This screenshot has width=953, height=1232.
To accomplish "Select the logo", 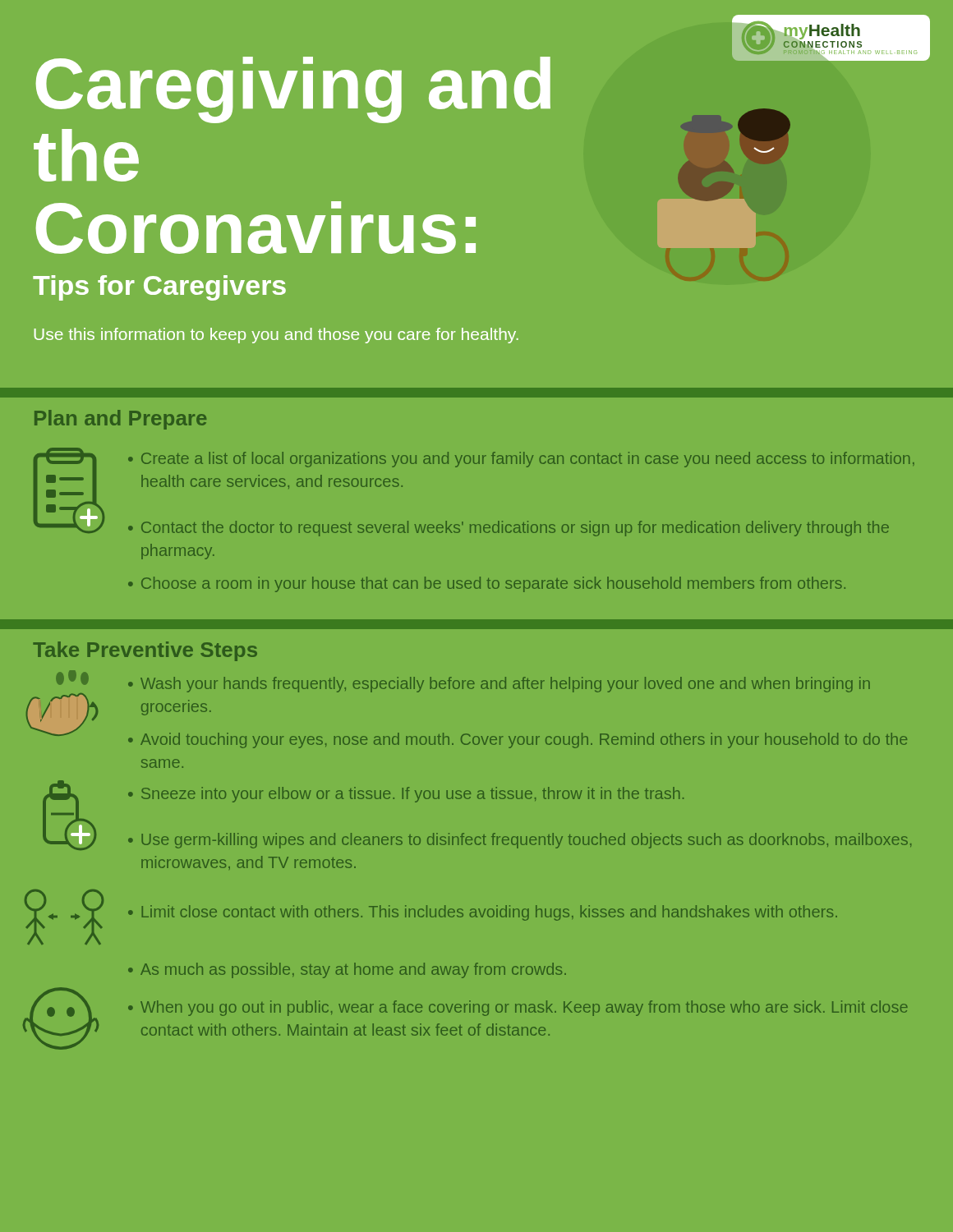I will click(831, 38).
